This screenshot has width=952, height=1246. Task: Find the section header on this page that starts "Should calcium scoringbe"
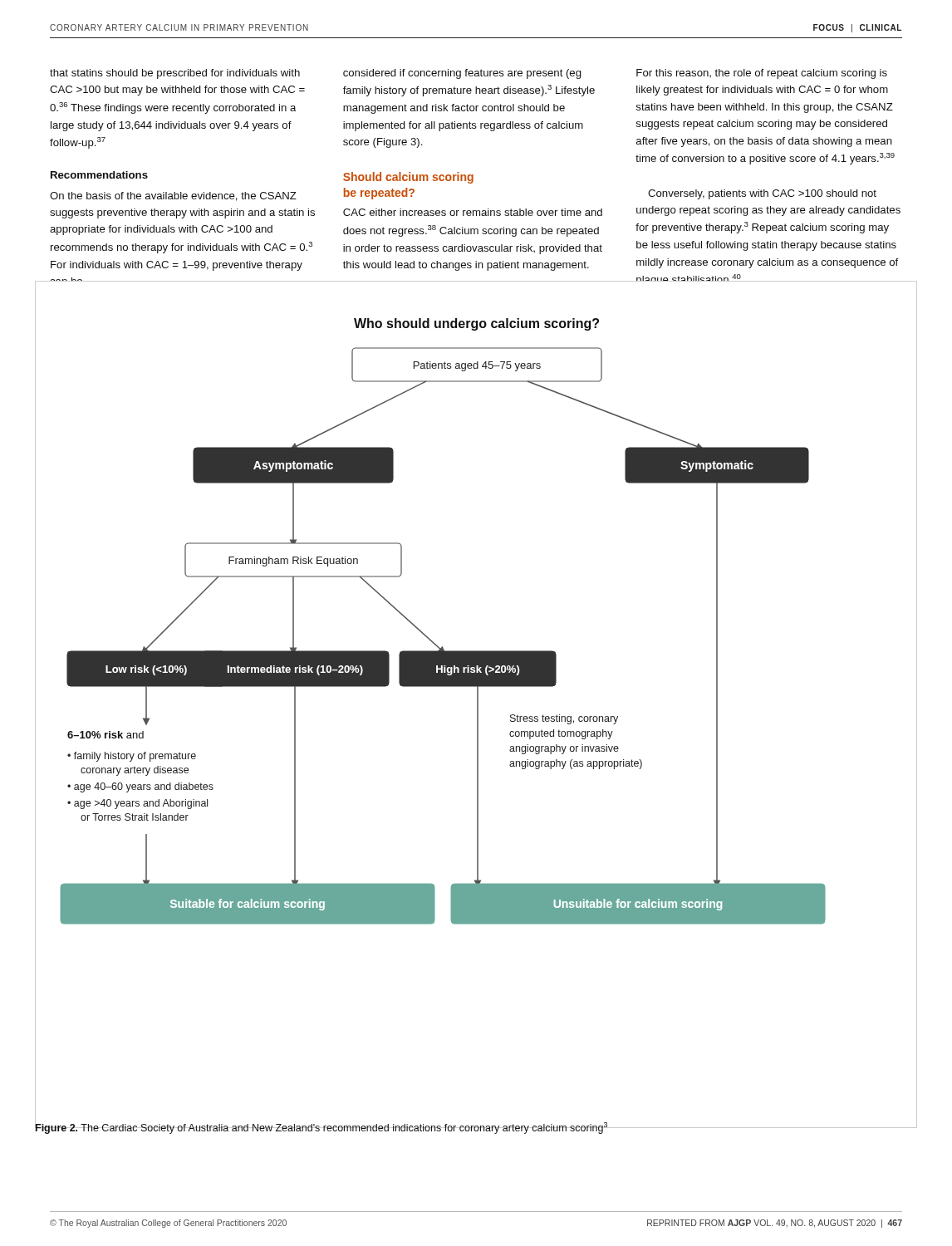[x=408, y=184]
